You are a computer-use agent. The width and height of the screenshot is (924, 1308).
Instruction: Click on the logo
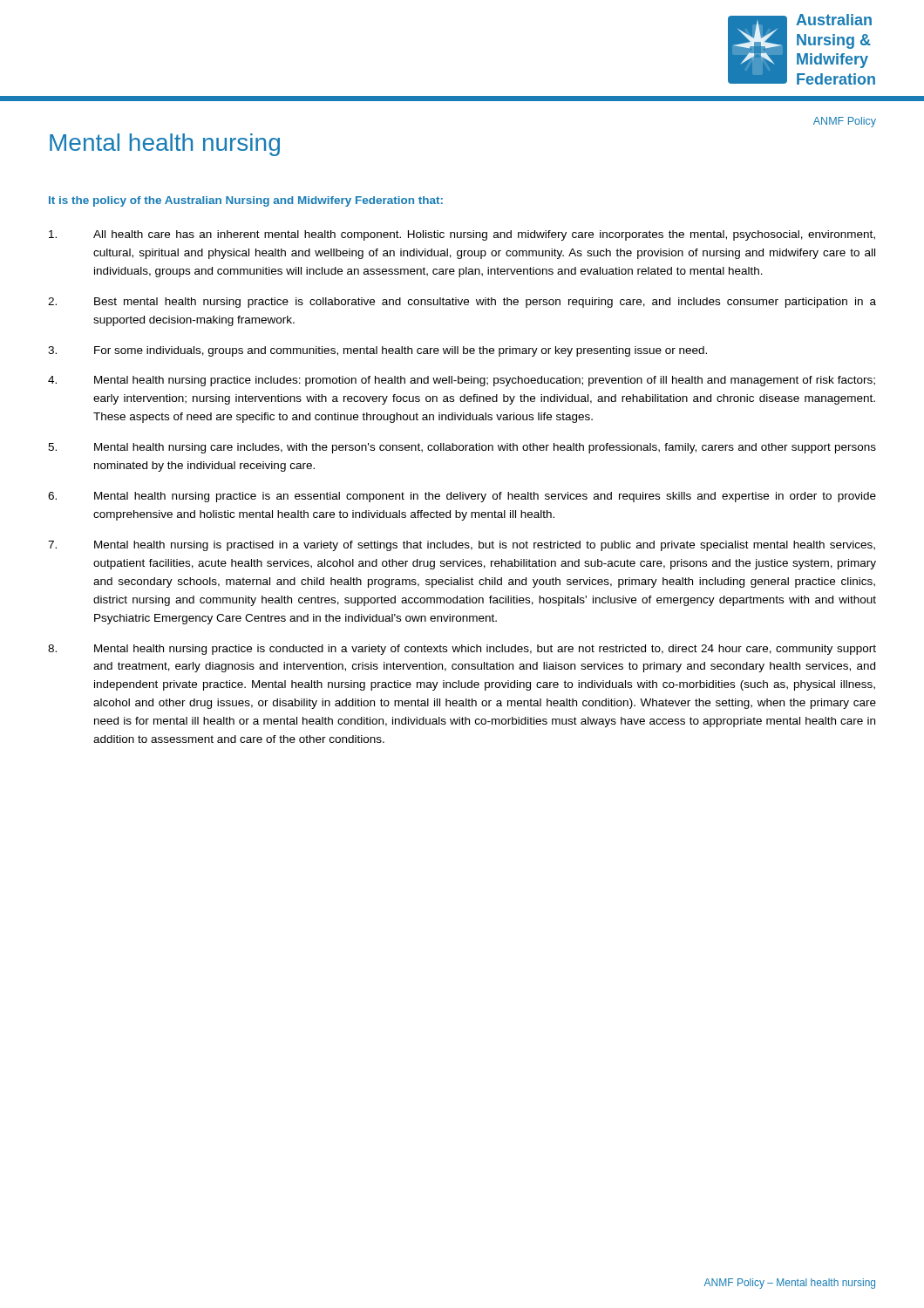[802, 50]
